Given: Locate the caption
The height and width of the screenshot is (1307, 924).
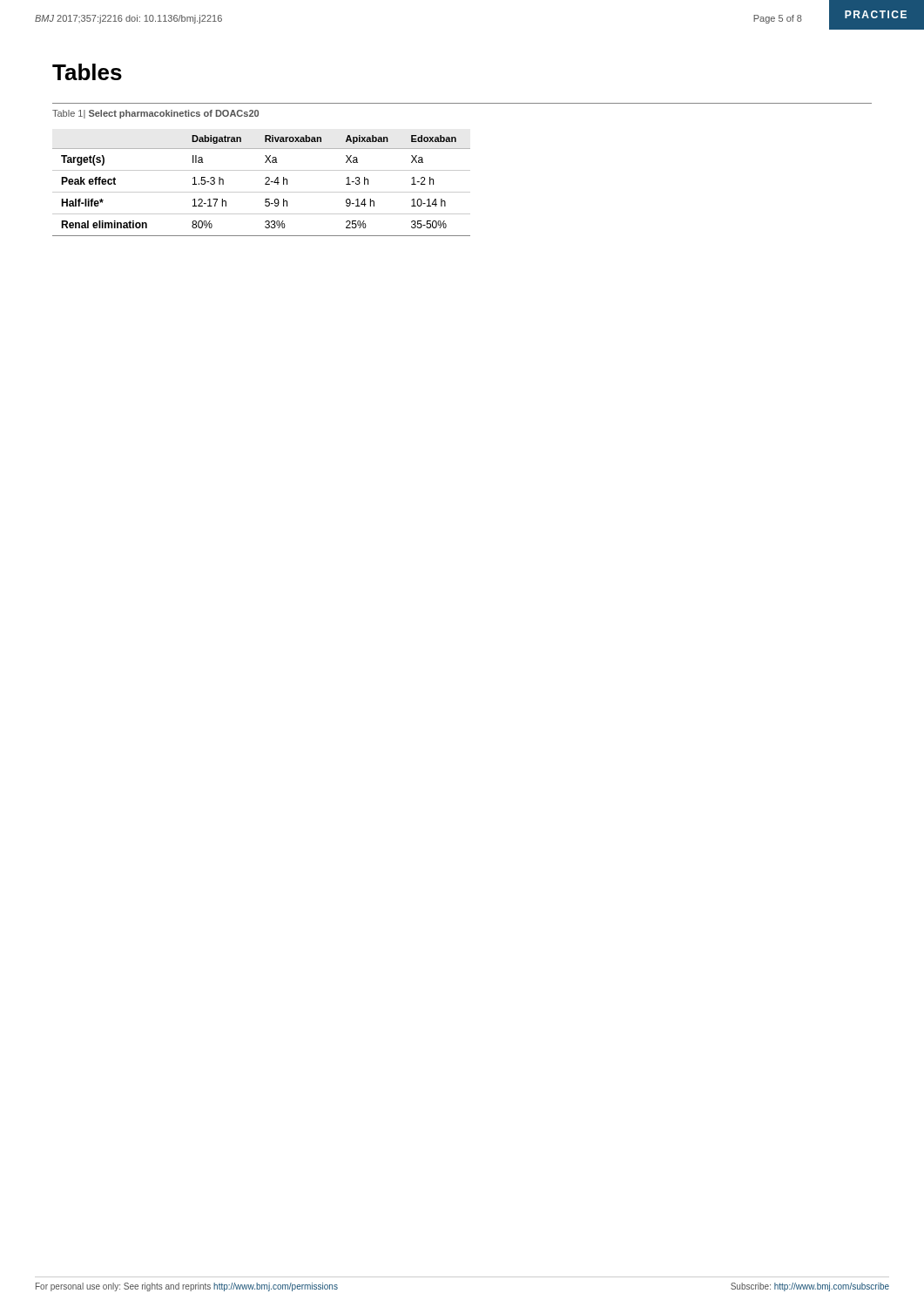Looking at the screenshot, I should (156, 113).
